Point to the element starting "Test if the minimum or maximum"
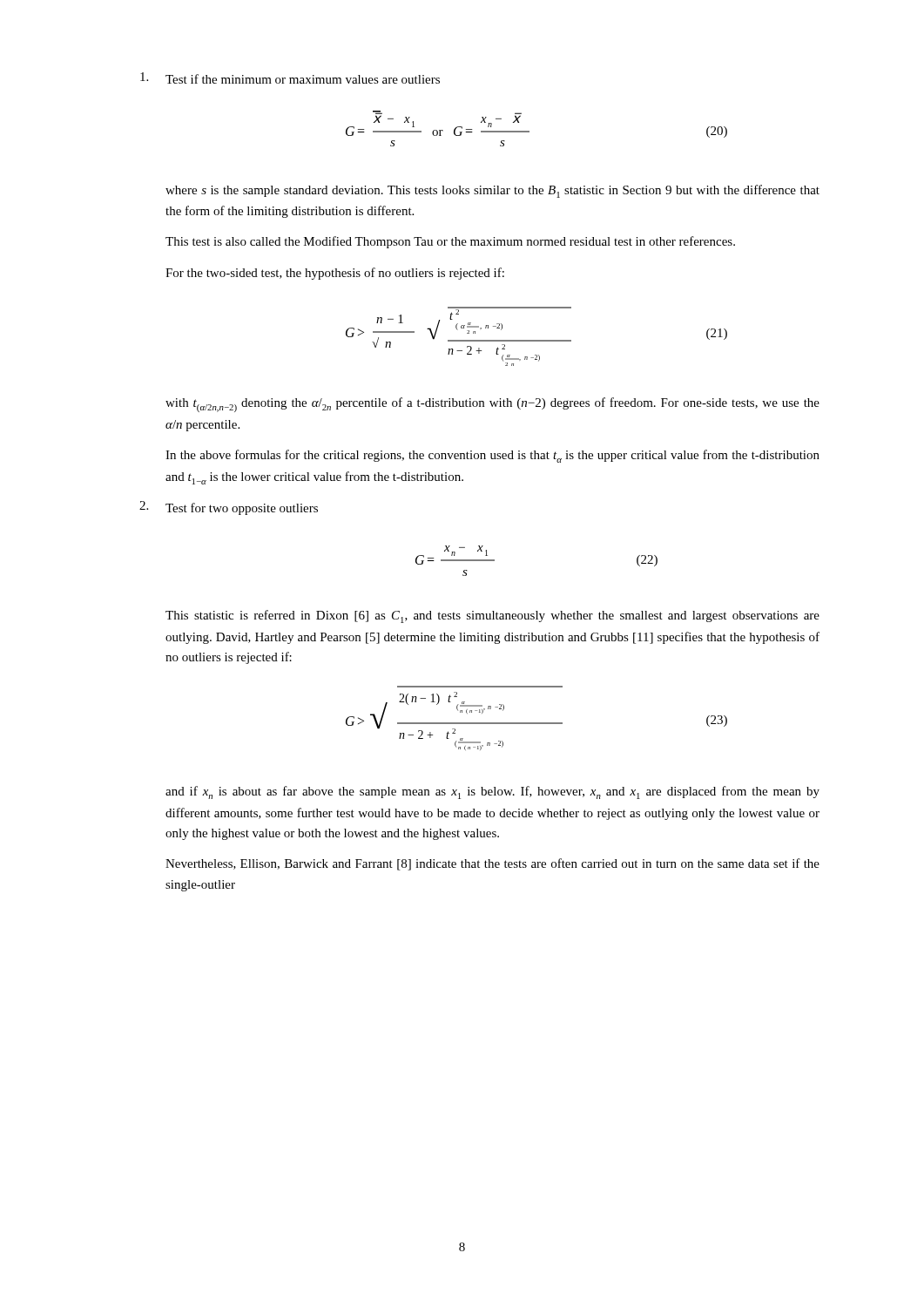The height and width of the screenshot is (1307, 924). coord(290,78)
